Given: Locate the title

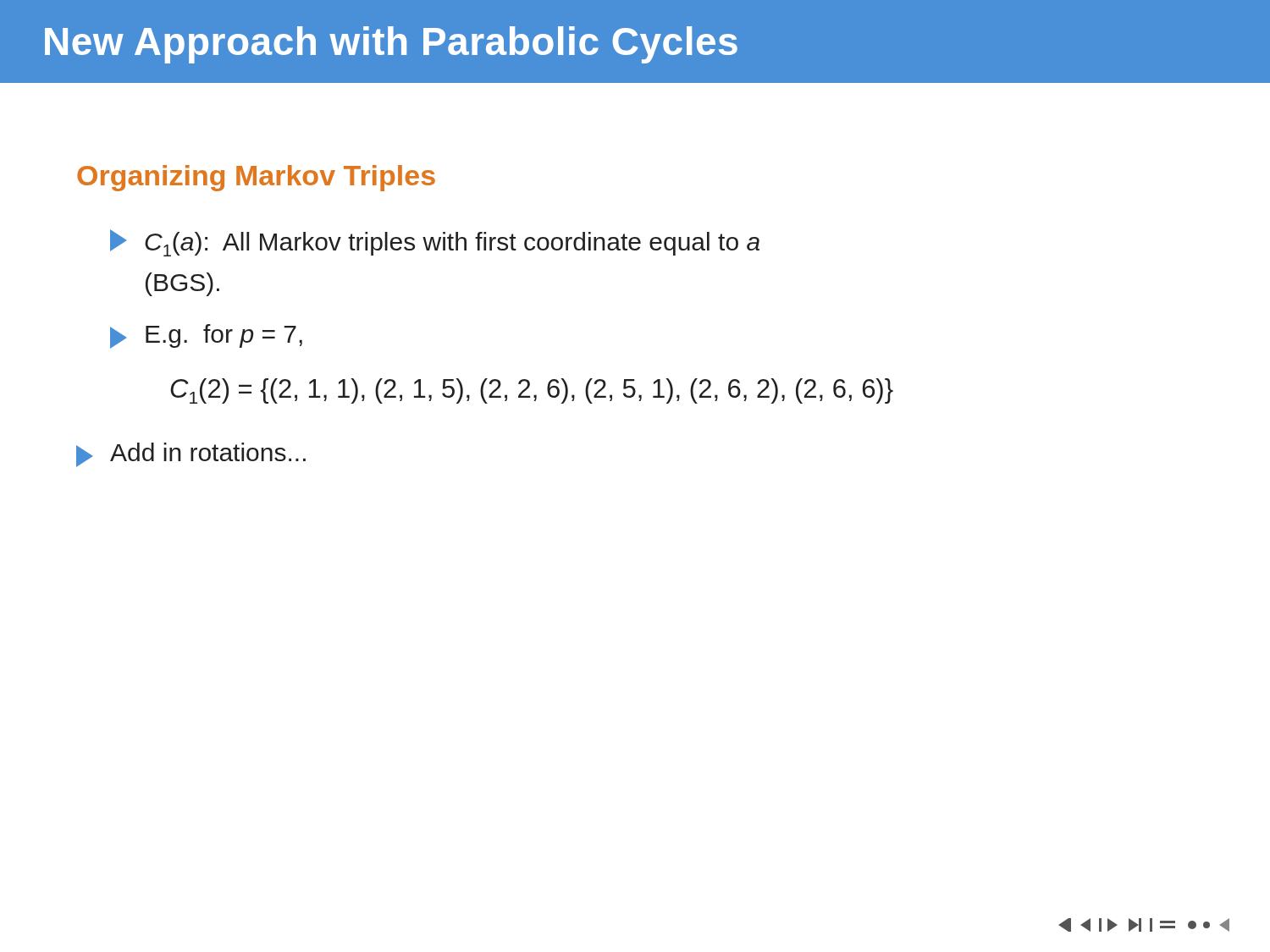Looking at the screenshot, I should (x=391, y=41).
